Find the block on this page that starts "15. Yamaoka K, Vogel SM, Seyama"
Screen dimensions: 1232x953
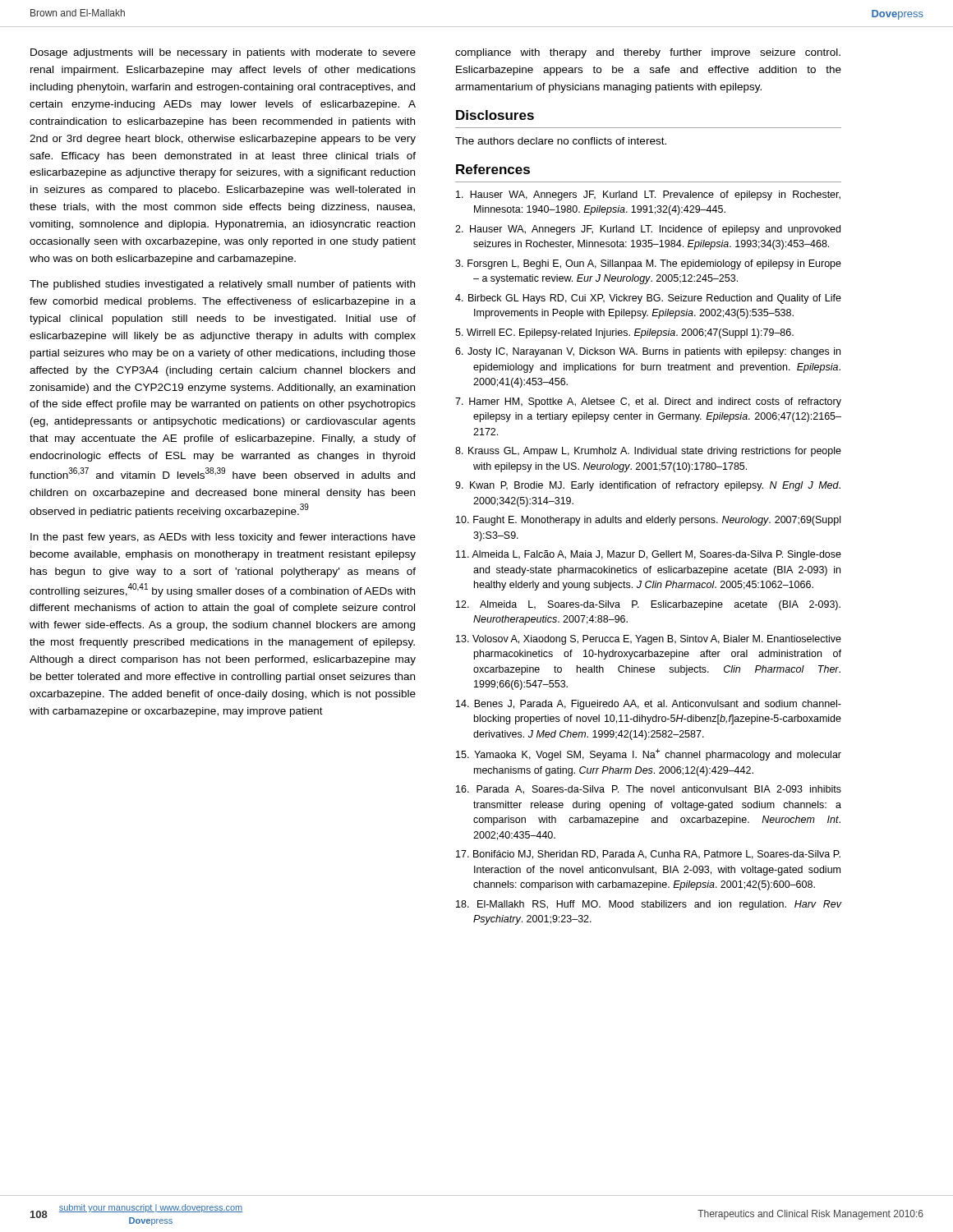pos(648,761)
